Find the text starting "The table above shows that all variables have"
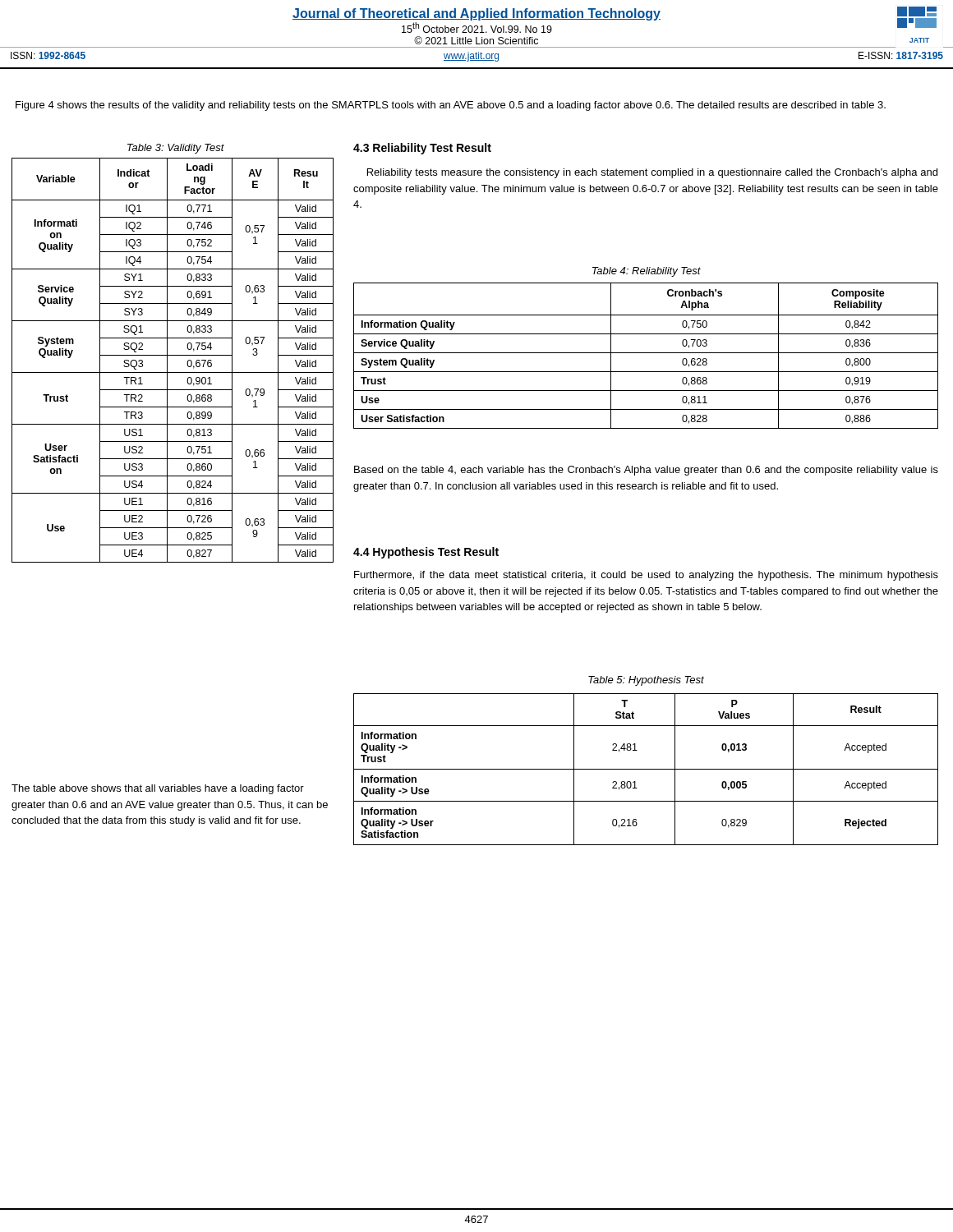Viewport: 953px width, 1232px height. tap(170, 804)
